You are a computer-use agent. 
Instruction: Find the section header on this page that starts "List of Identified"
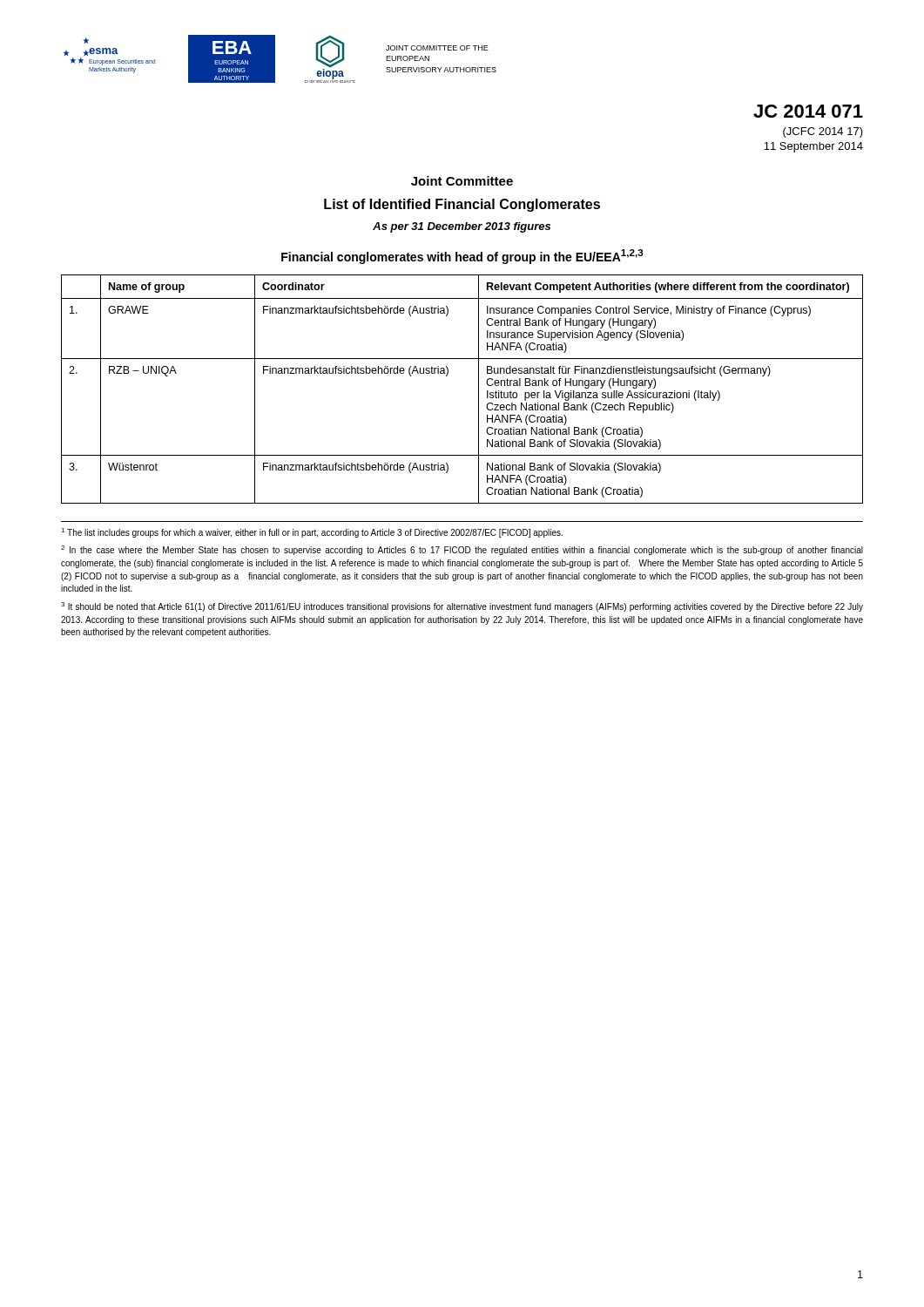coord(462,204)
